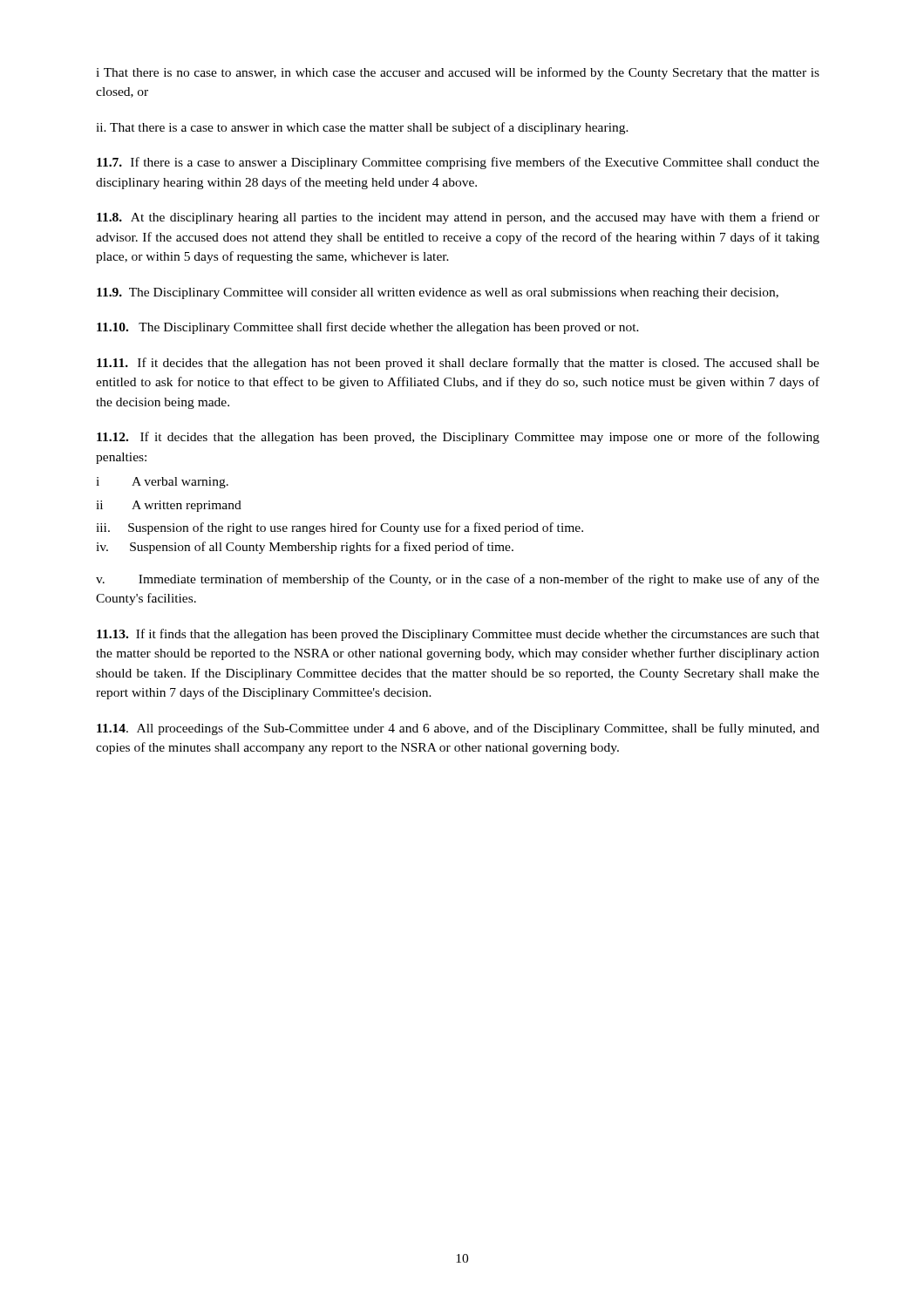Find the text block with the text "8. At the disciplinary hearing all"

(458, 237)
